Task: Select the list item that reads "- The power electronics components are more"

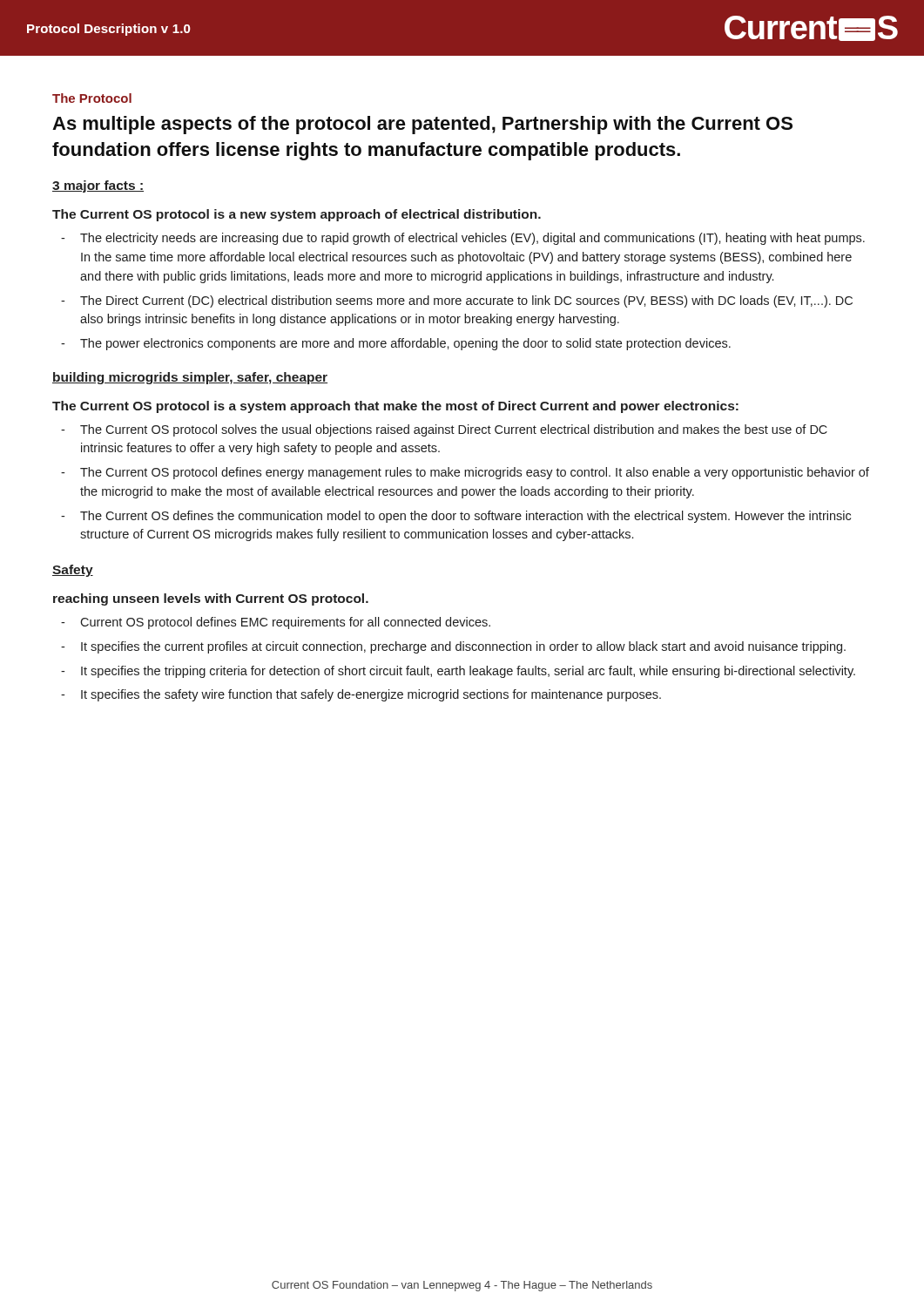Action: pos(466,344)
